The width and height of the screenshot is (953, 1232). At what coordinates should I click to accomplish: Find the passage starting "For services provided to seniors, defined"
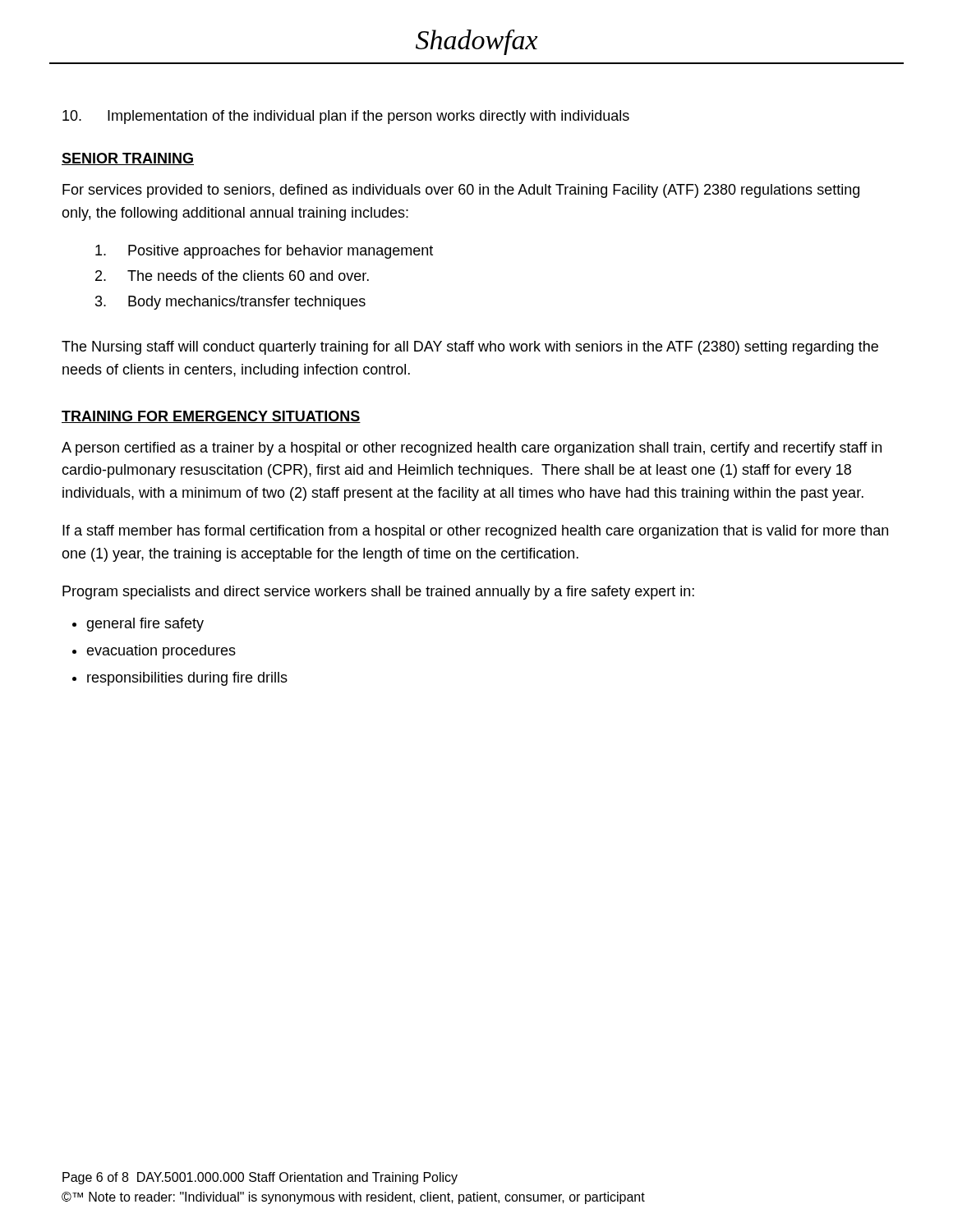[x=461, y=201]
